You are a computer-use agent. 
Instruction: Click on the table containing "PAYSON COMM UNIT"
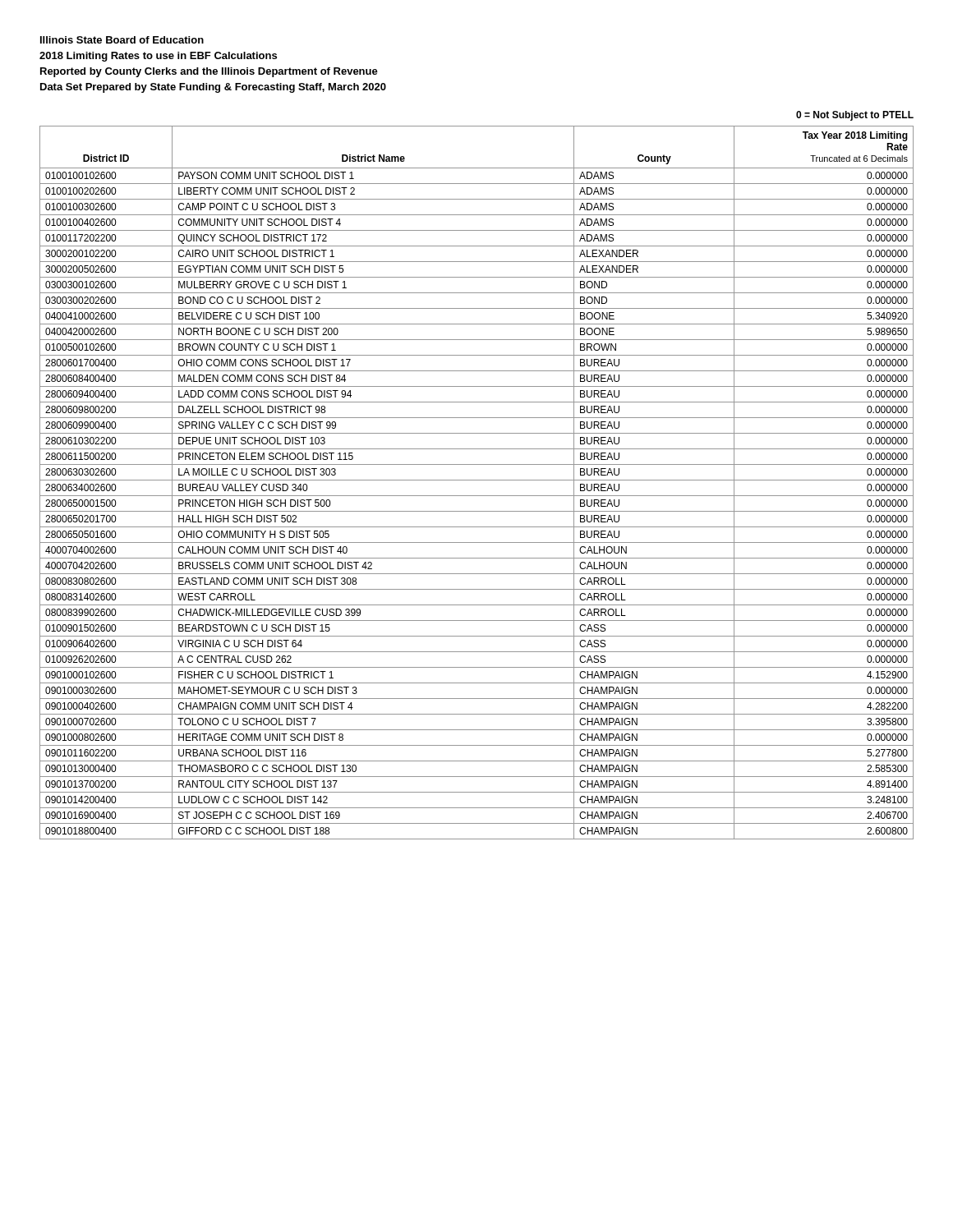coord(476,483)
